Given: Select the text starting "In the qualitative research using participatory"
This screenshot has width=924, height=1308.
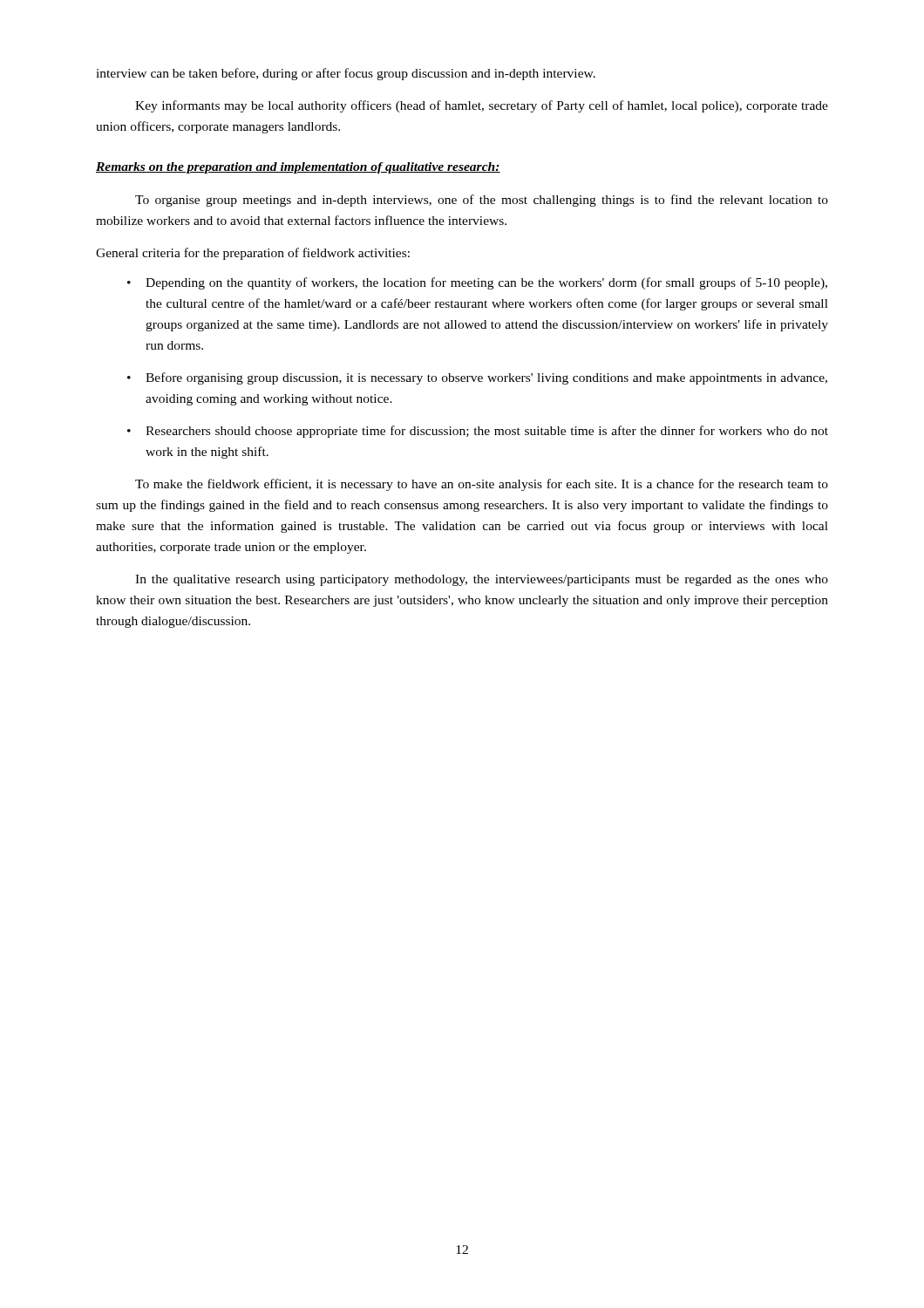Looking at the screenshot, I should coord(462,600).
